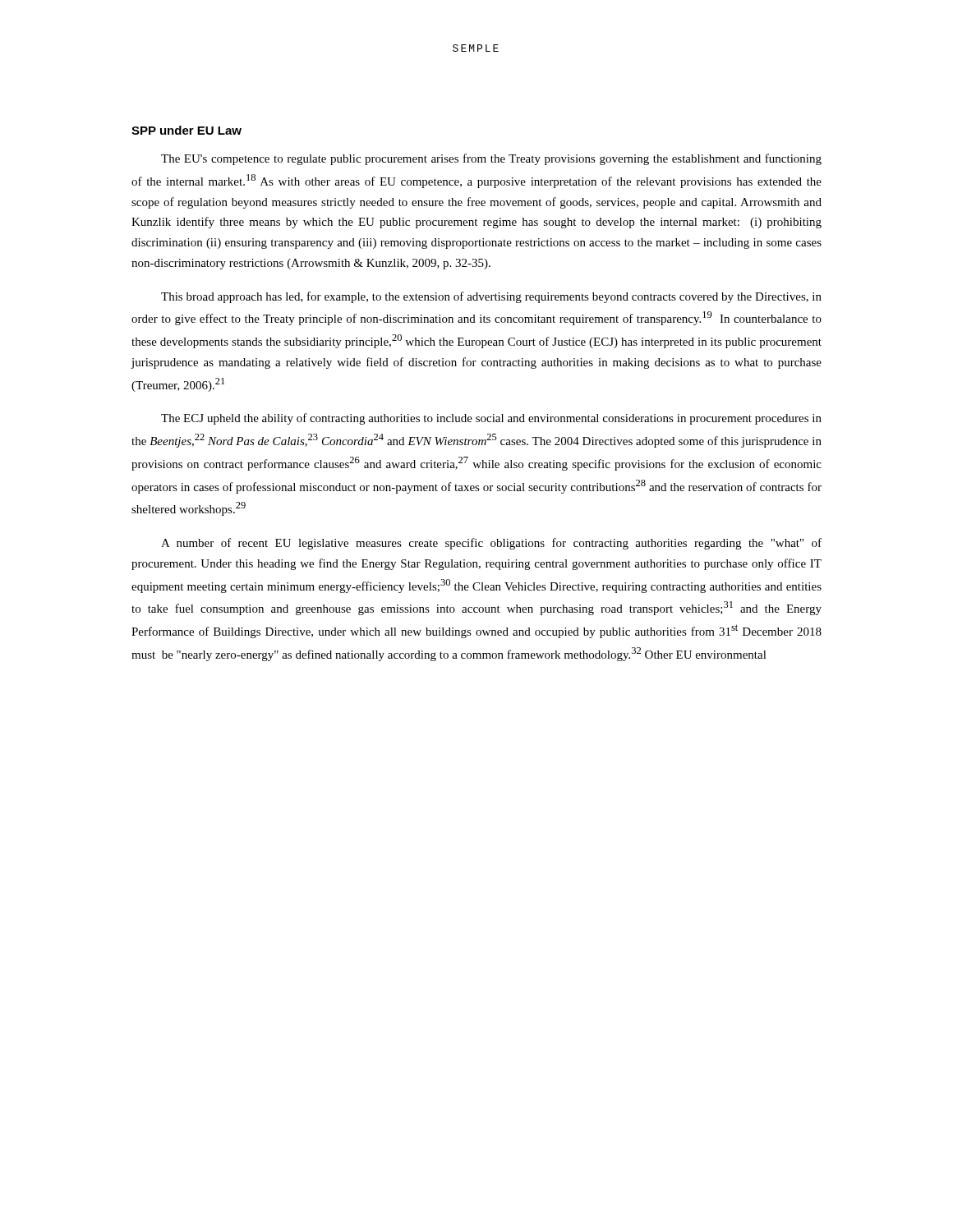Click the passage that begins "The ECJ upheld"
The width and height of the screenshot is (953, 1232).
(x=476, y=464)
